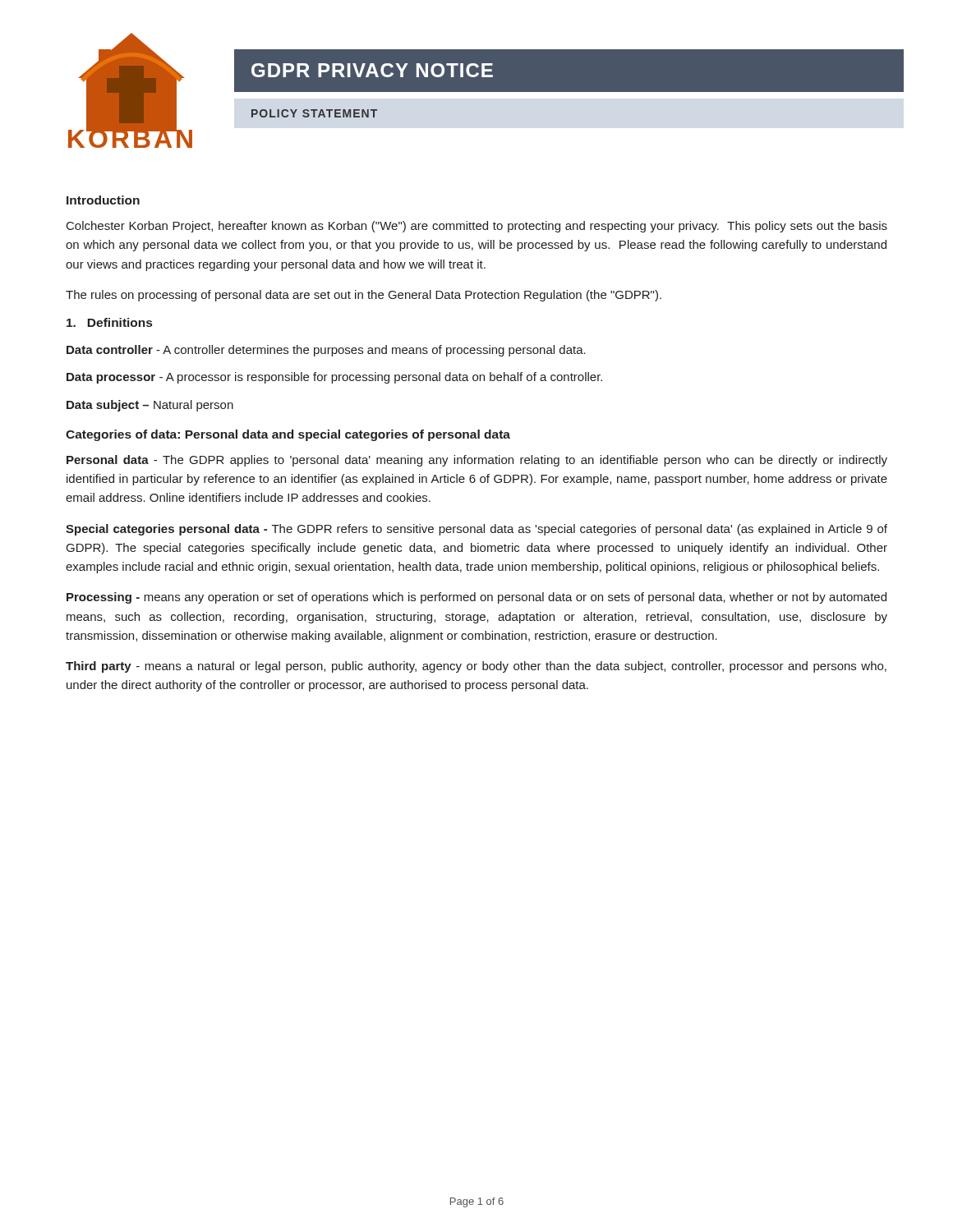Locate the text "Data subject – Natural person"
This screenshot has width=953, height=1232.
150,404
